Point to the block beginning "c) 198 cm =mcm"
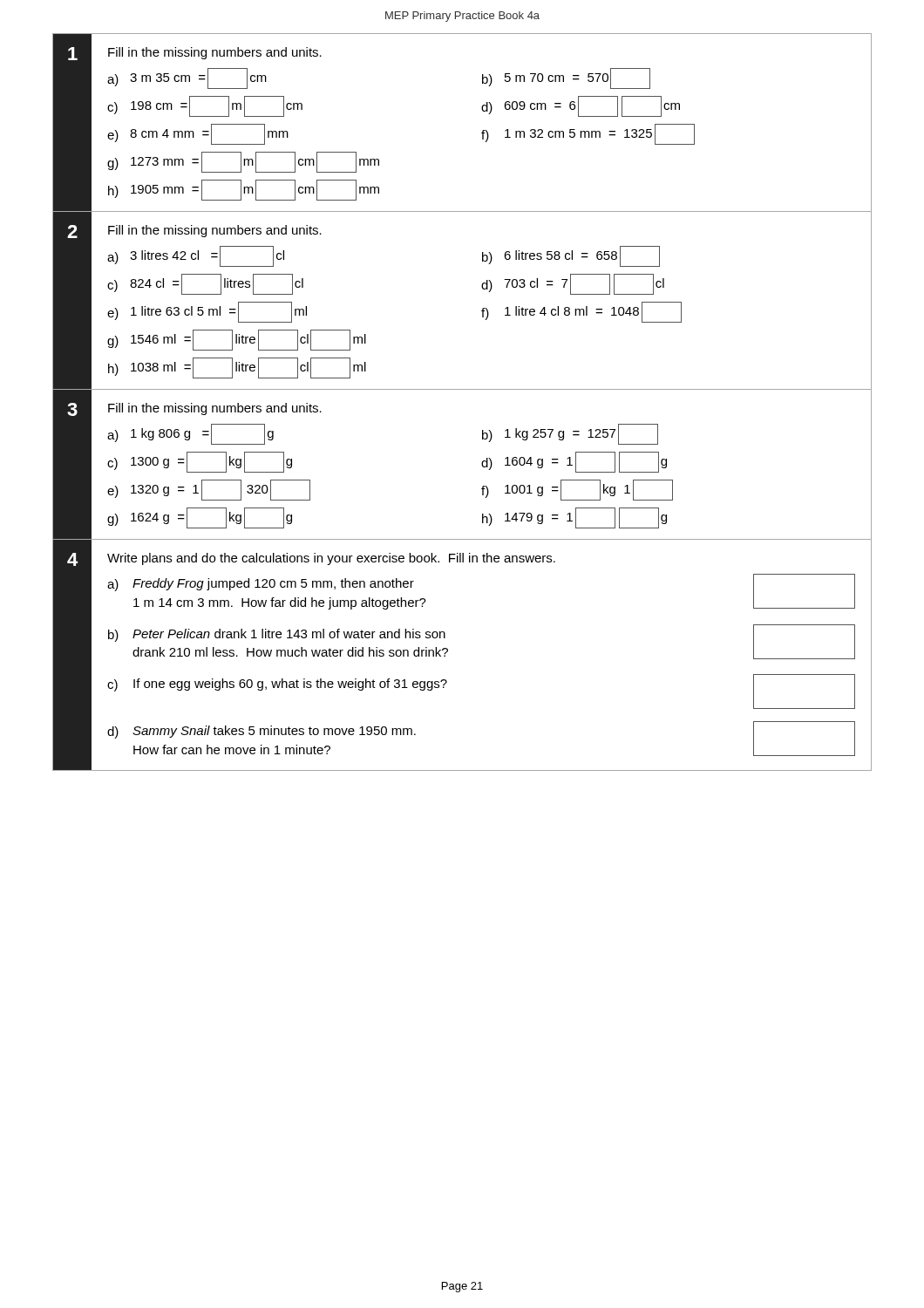The image size is (924, 1308). pyautogui.click(x=481, y=106)
